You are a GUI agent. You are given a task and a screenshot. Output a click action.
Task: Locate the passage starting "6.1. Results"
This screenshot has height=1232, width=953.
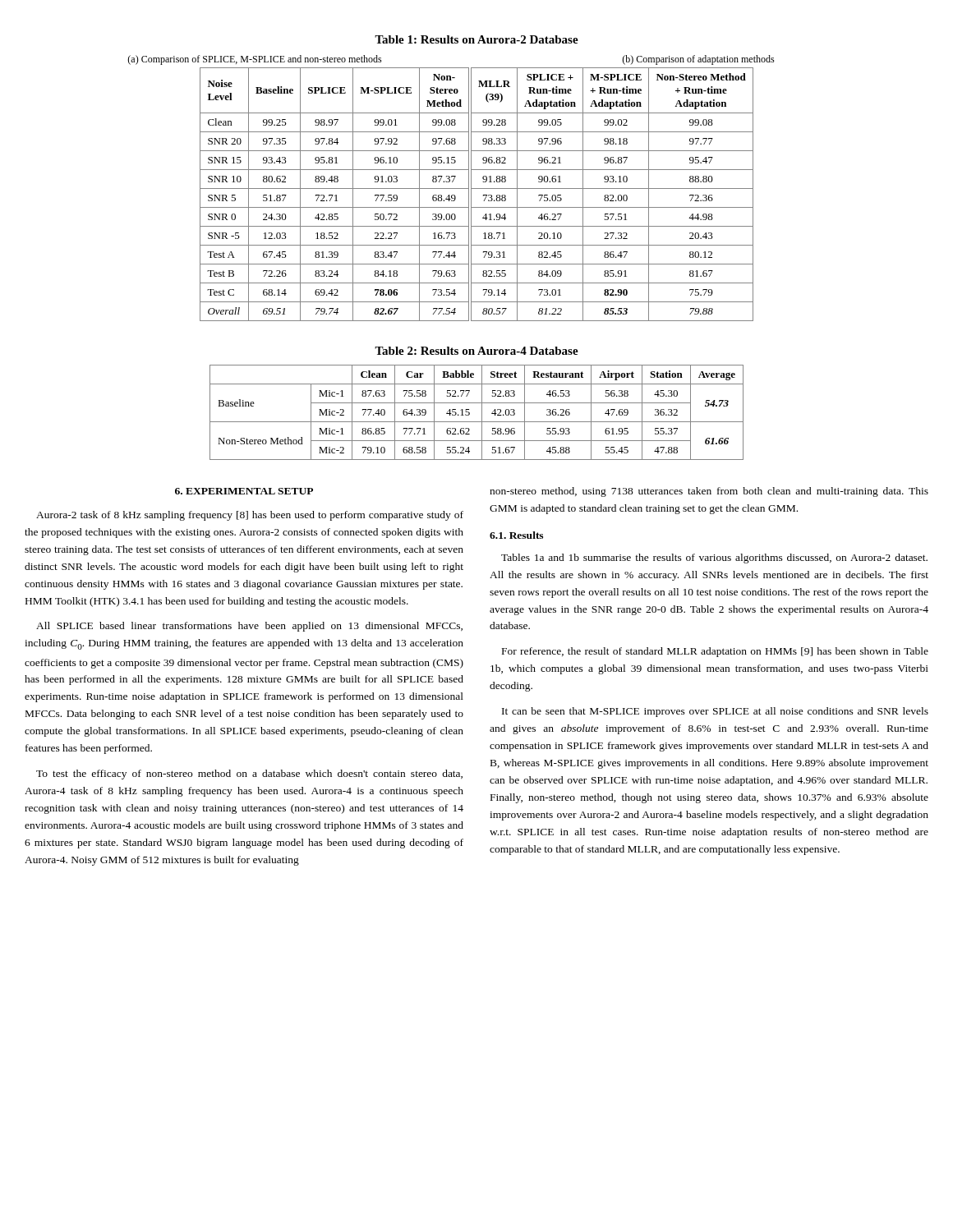[517, 535]
